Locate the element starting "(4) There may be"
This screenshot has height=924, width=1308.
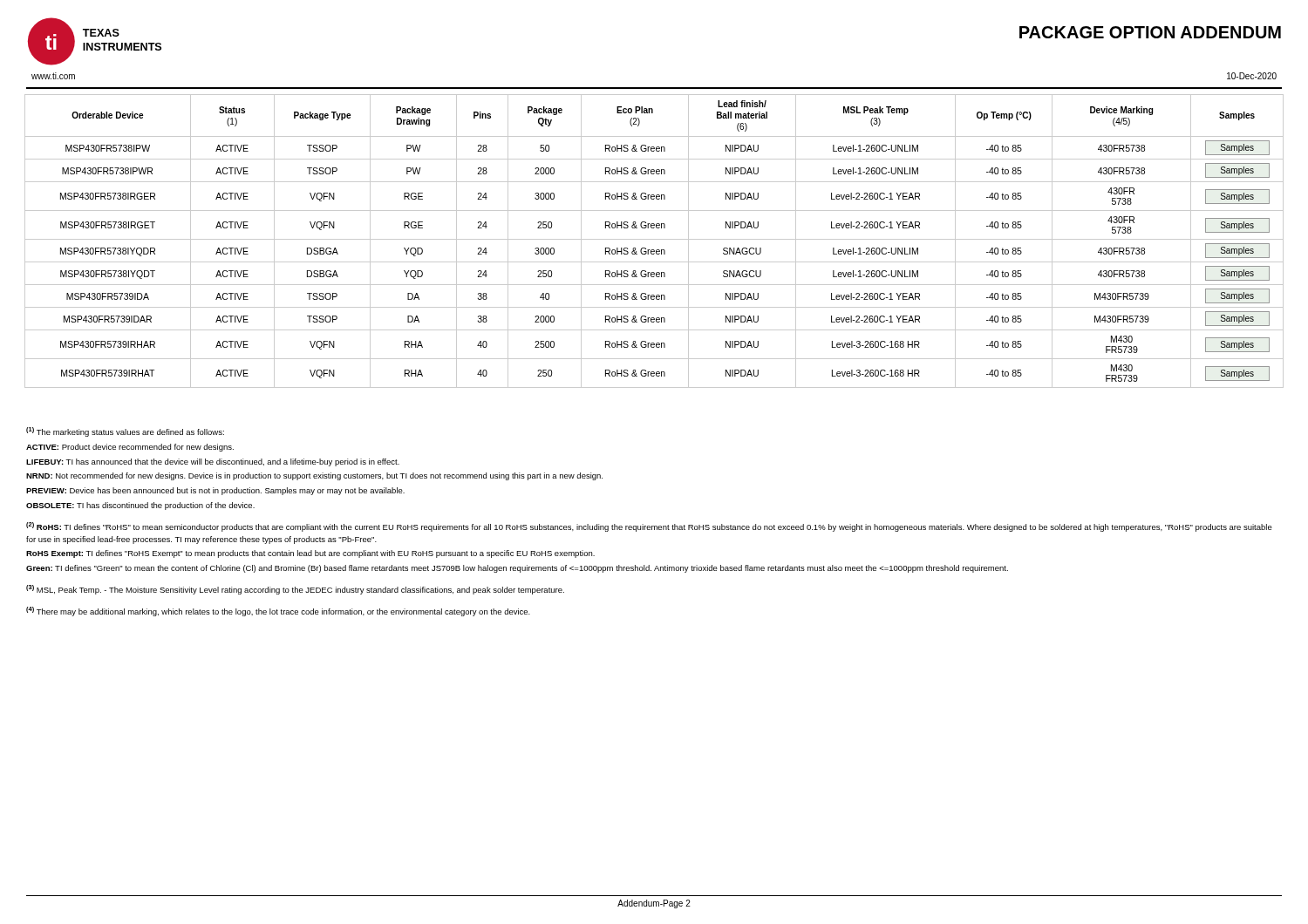click(x=278, y=611)
